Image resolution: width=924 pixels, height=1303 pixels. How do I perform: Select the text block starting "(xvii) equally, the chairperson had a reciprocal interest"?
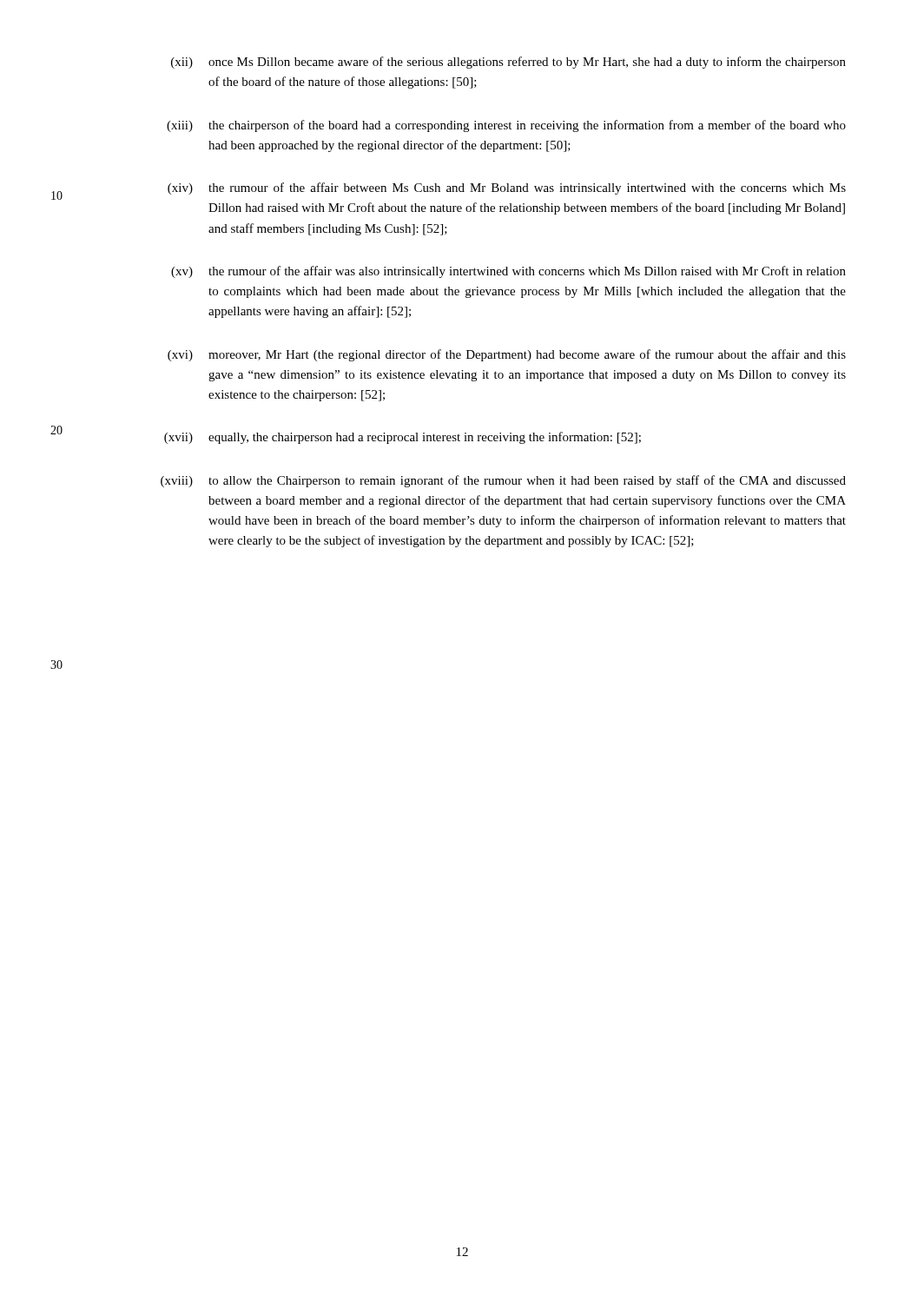[492, 438]
